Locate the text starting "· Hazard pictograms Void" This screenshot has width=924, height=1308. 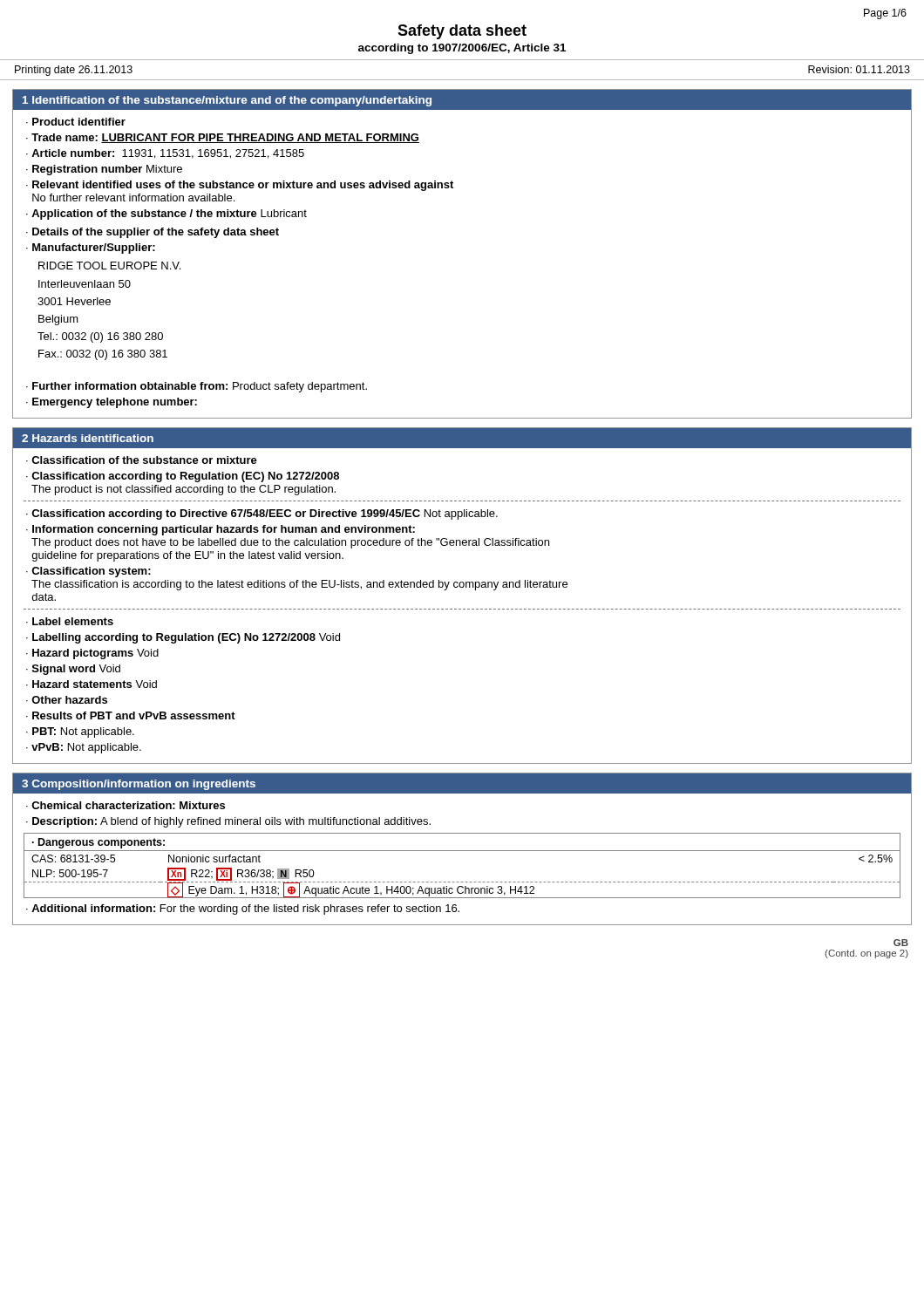pos(92,653)
